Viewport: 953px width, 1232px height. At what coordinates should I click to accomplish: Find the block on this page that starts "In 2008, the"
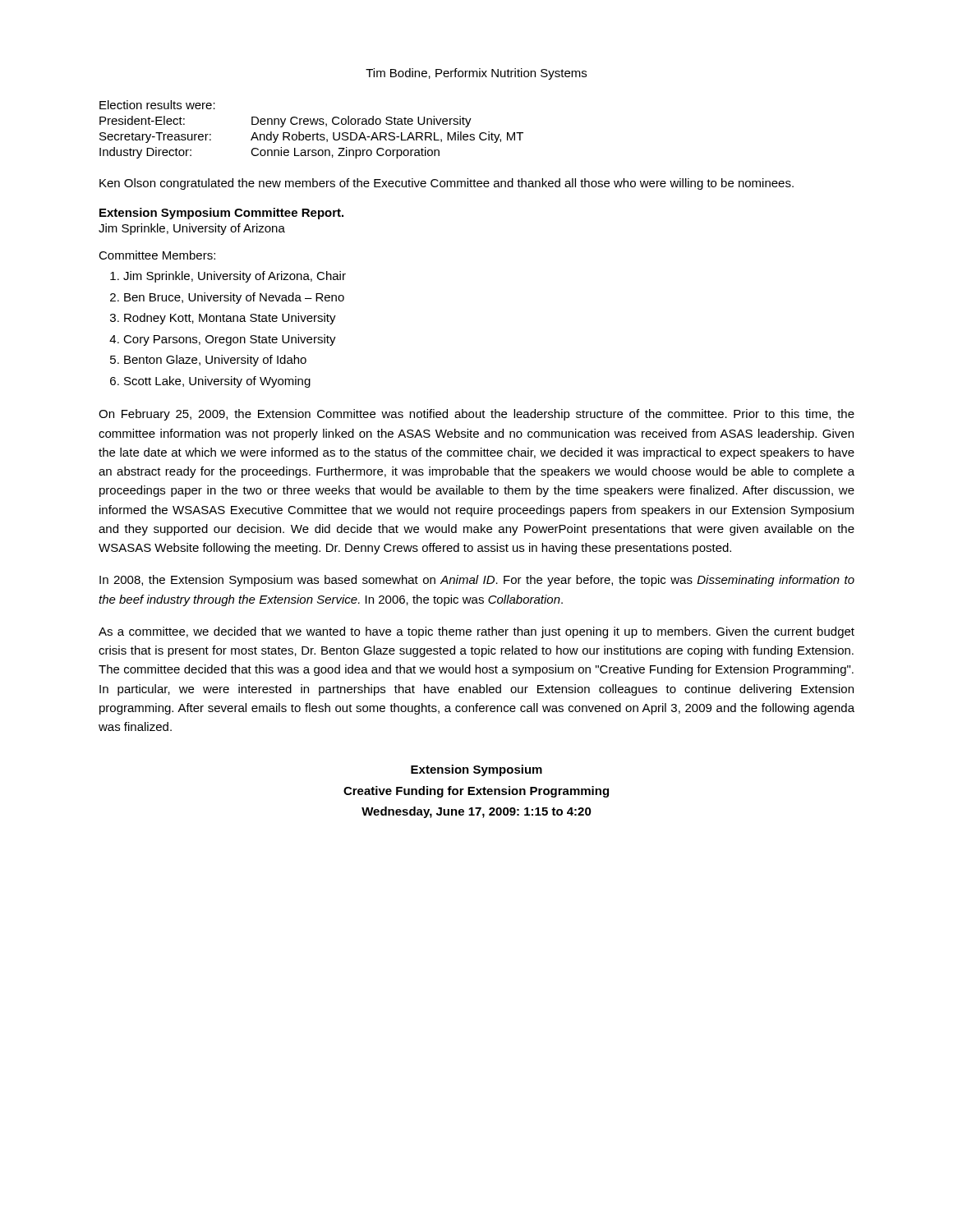click(476, 589)
